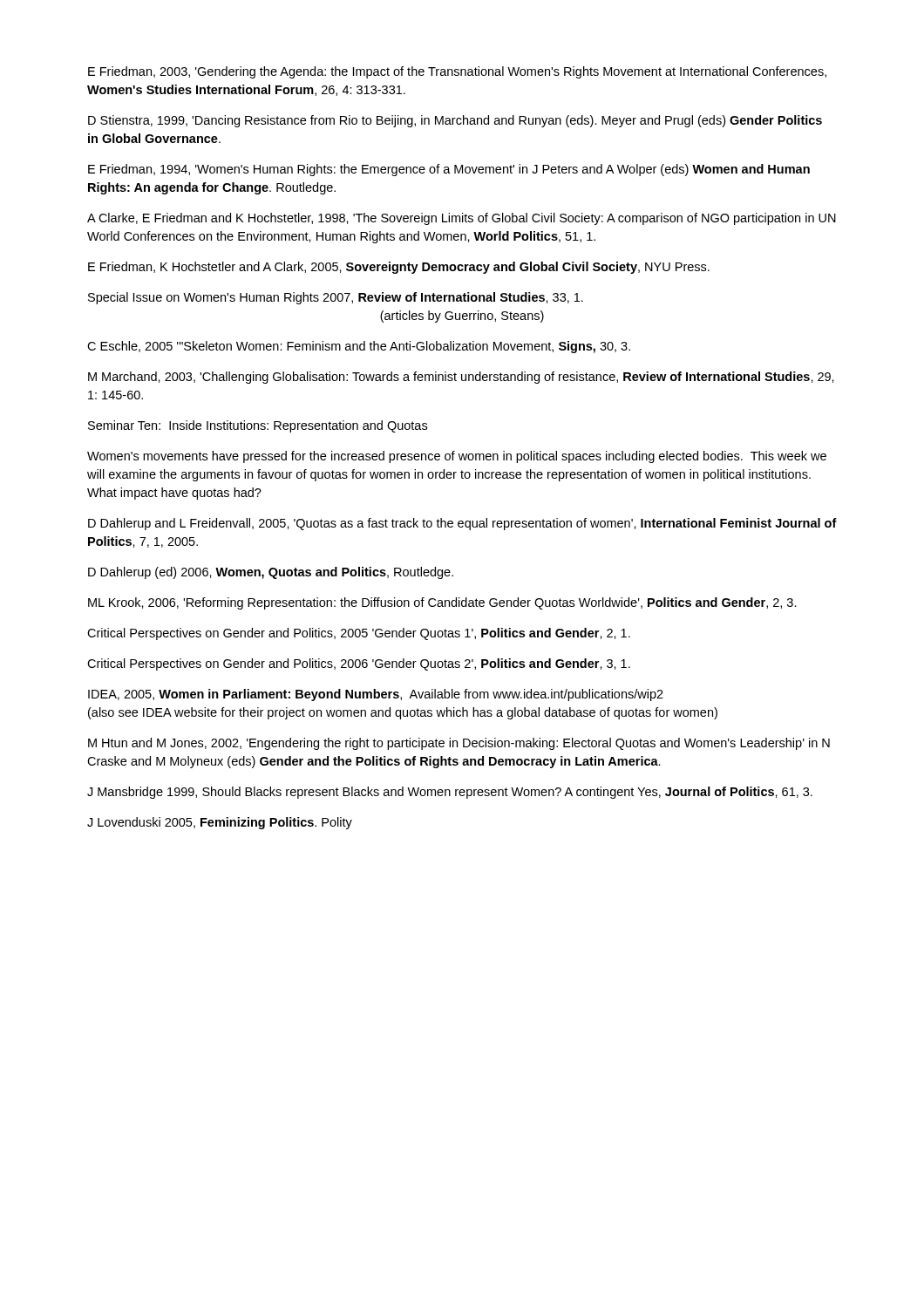Locate the block of text that opens with "J Lovenduski 2005, Feminizing"
Image resolution: width=924 pixels, height=1308 pixels.
[220, 823]
